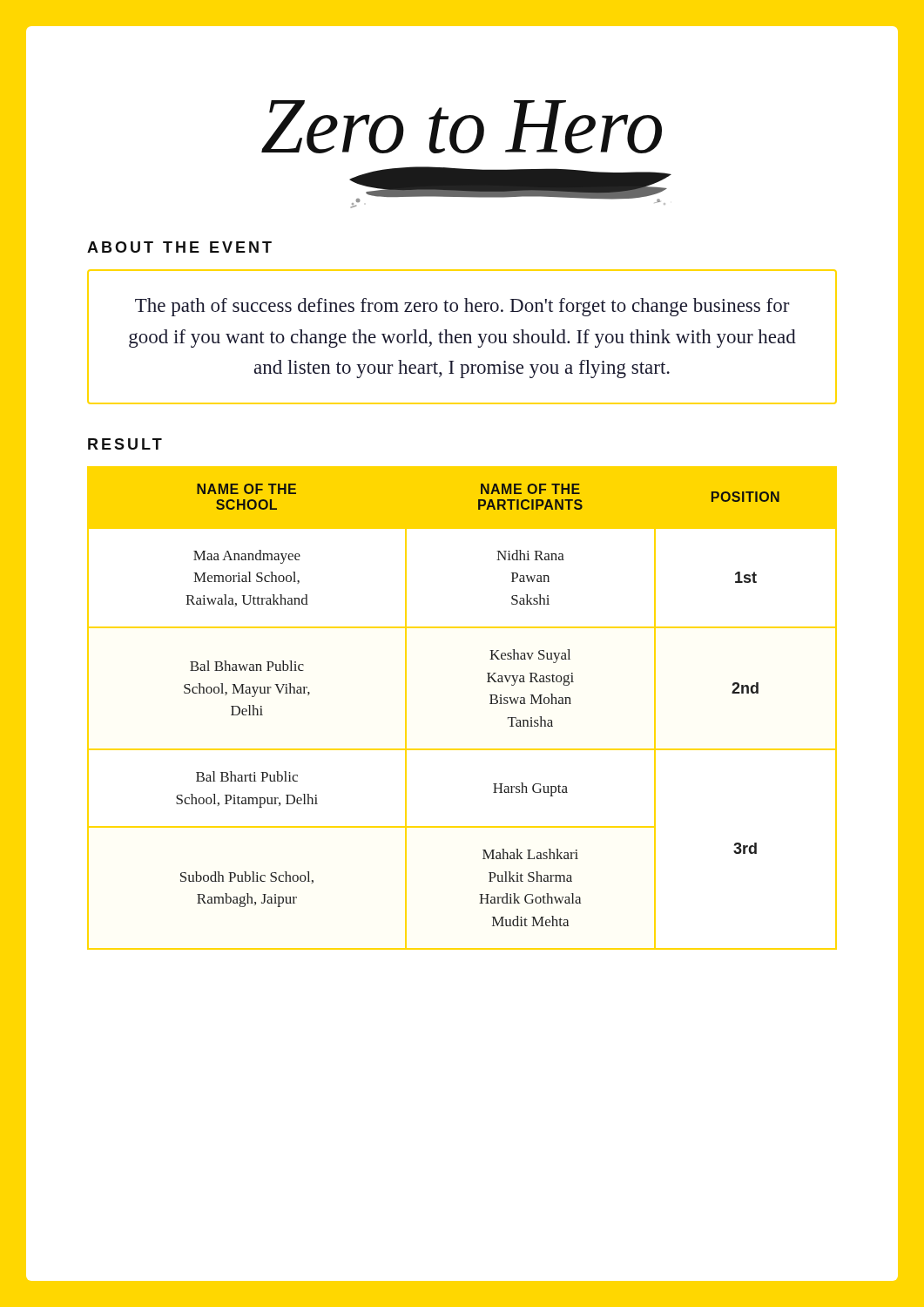Point to the passage starting "The path of success defines"

click(462, 337)
